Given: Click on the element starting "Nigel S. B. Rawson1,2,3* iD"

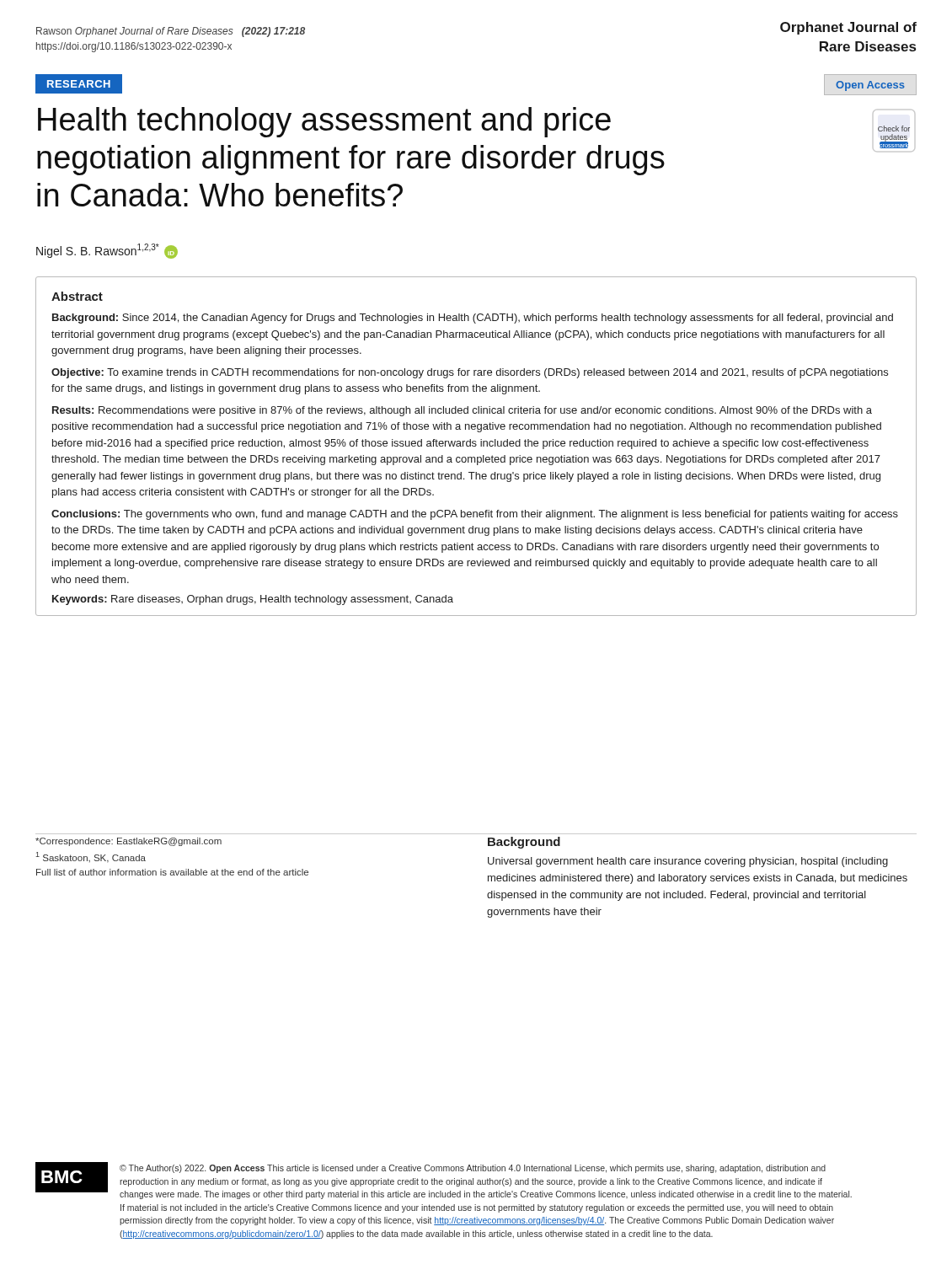Looking at the screenshot, I should [x=106, y=251].
